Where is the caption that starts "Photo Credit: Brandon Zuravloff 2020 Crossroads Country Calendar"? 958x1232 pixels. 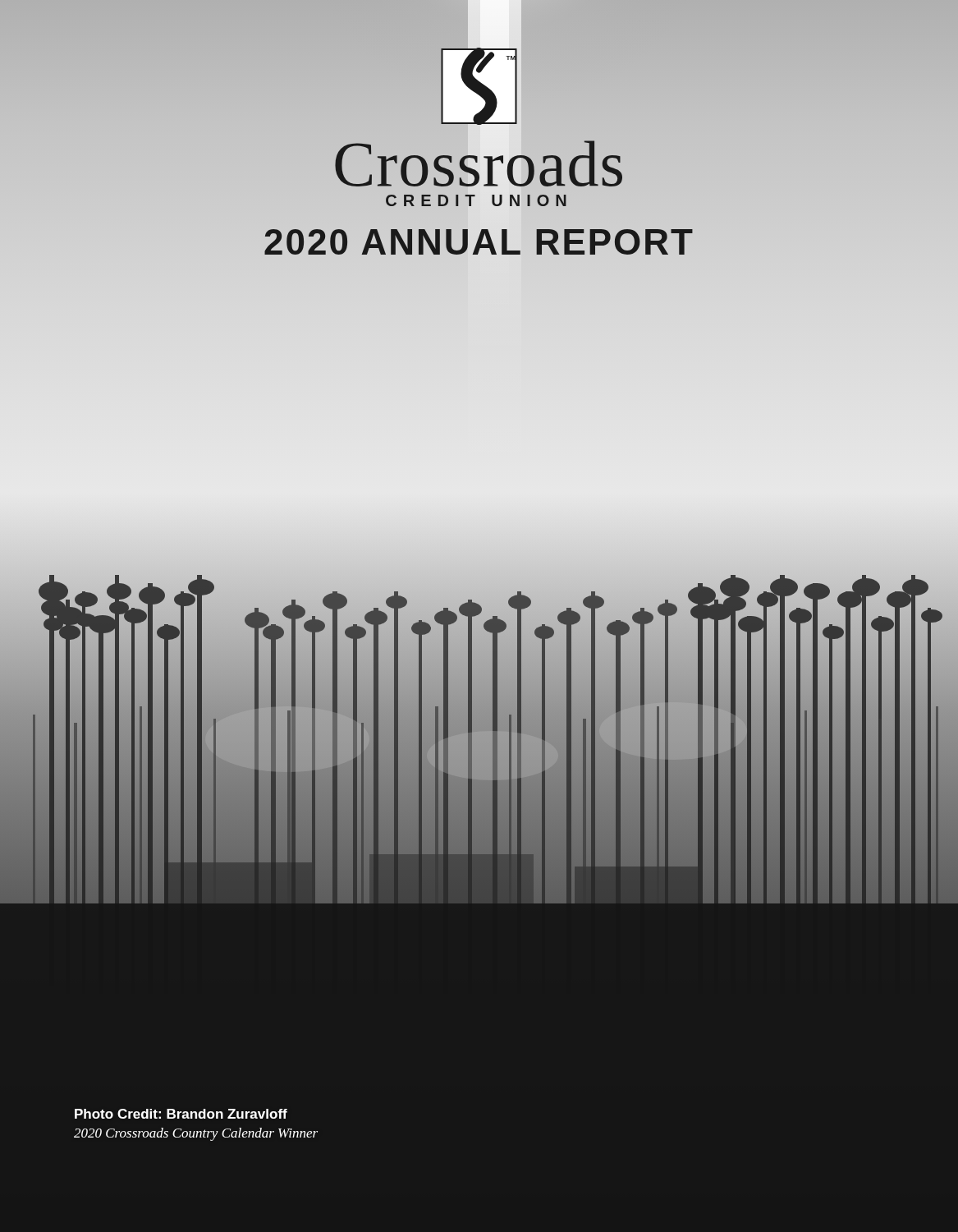(196, 1124)
